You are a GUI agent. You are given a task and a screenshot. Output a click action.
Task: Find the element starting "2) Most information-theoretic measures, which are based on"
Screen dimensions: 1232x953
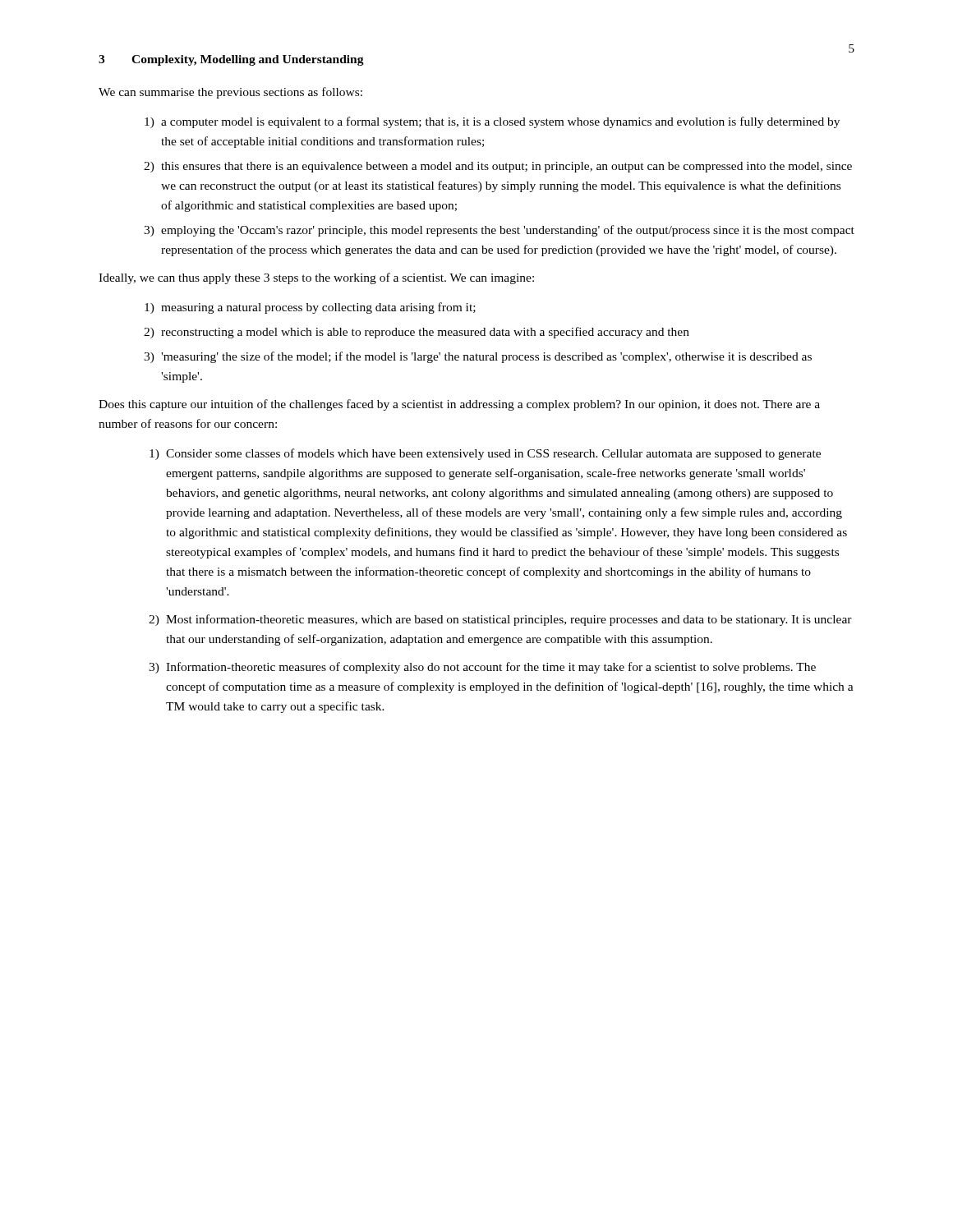497,629
